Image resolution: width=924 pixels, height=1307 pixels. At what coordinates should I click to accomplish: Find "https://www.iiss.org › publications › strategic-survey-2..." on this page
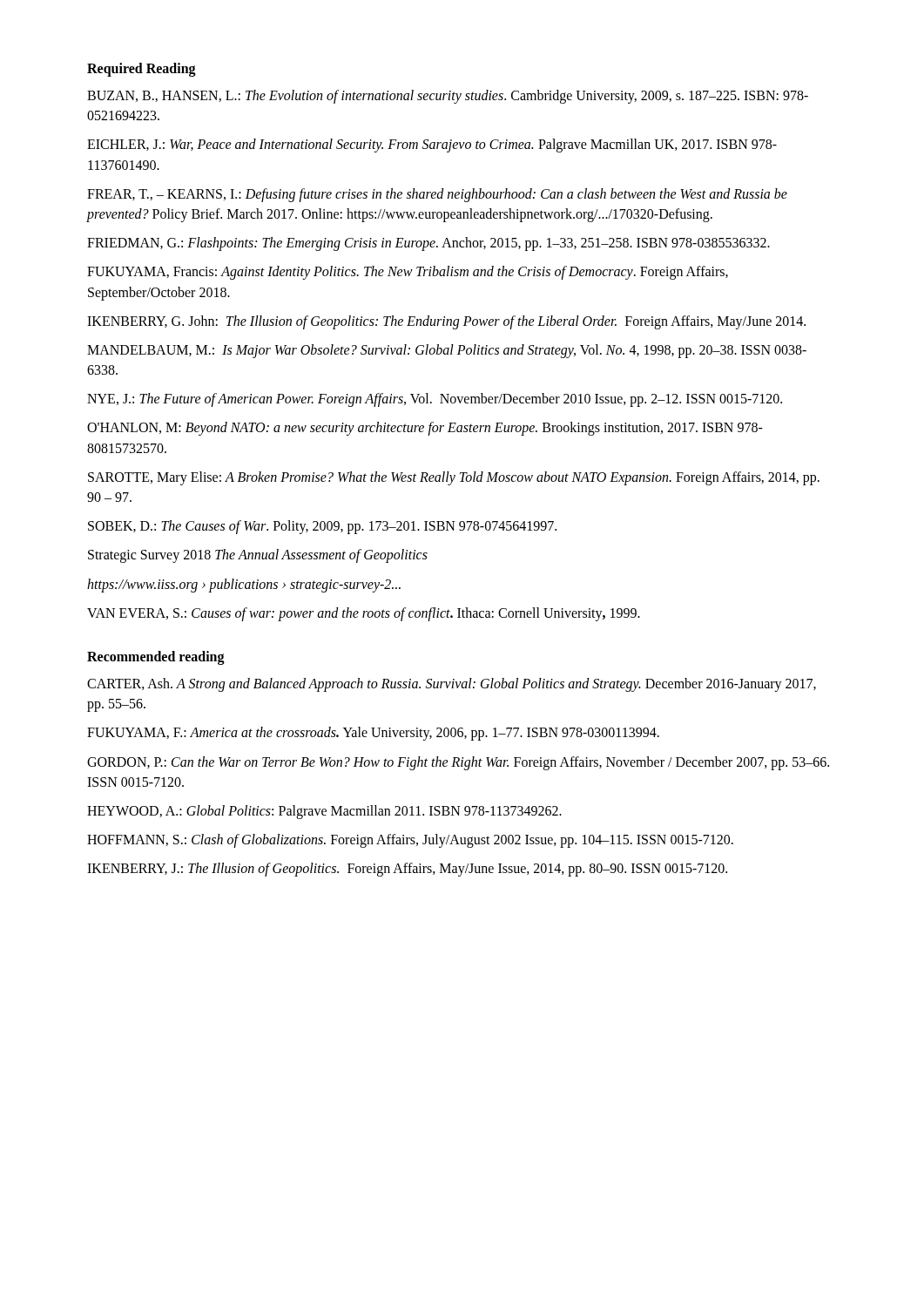(x=244, y=584)
